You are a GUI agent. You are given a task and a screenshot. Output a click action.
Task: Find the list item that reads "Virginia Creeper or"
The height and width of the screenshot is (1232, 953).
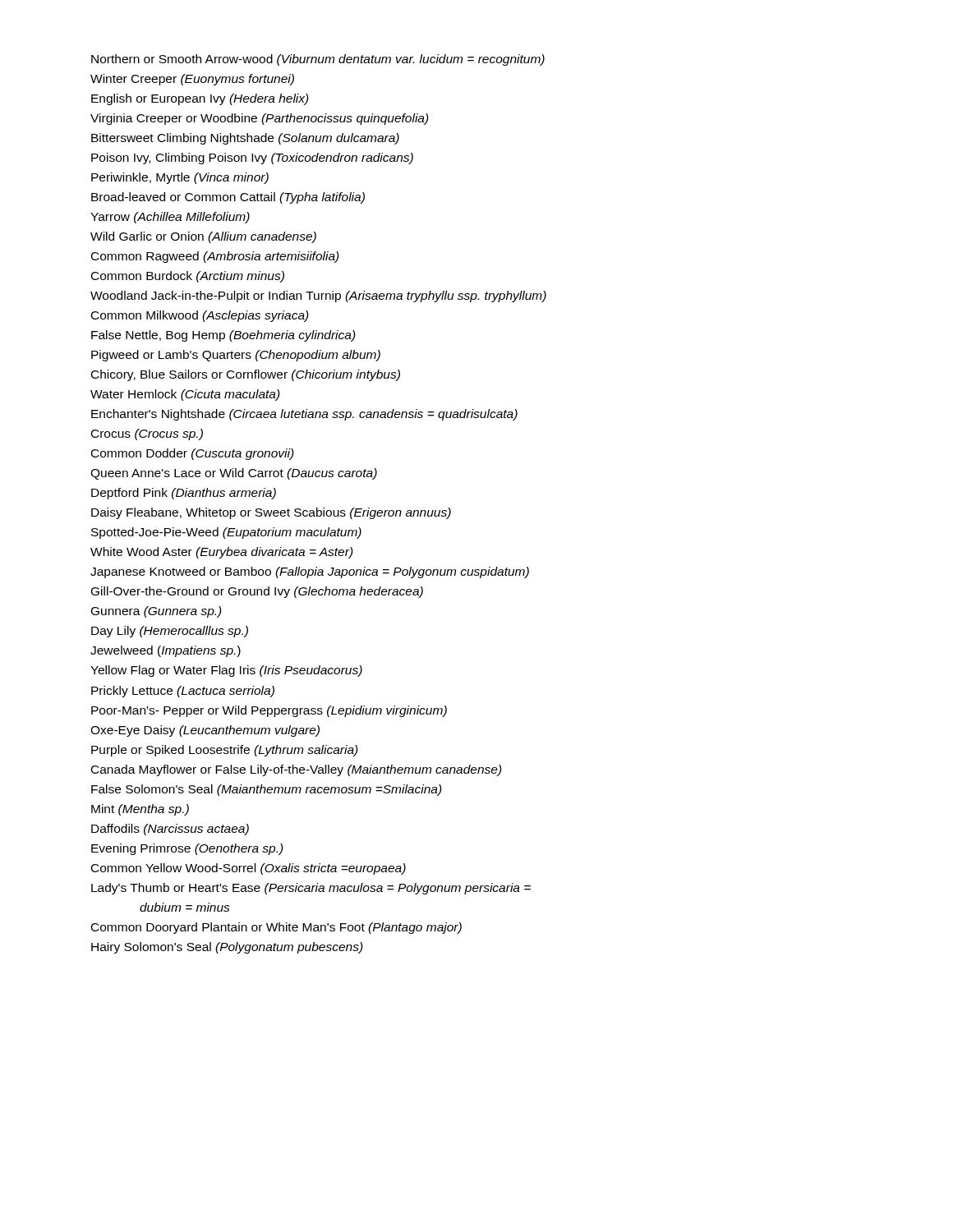[260, 118]
